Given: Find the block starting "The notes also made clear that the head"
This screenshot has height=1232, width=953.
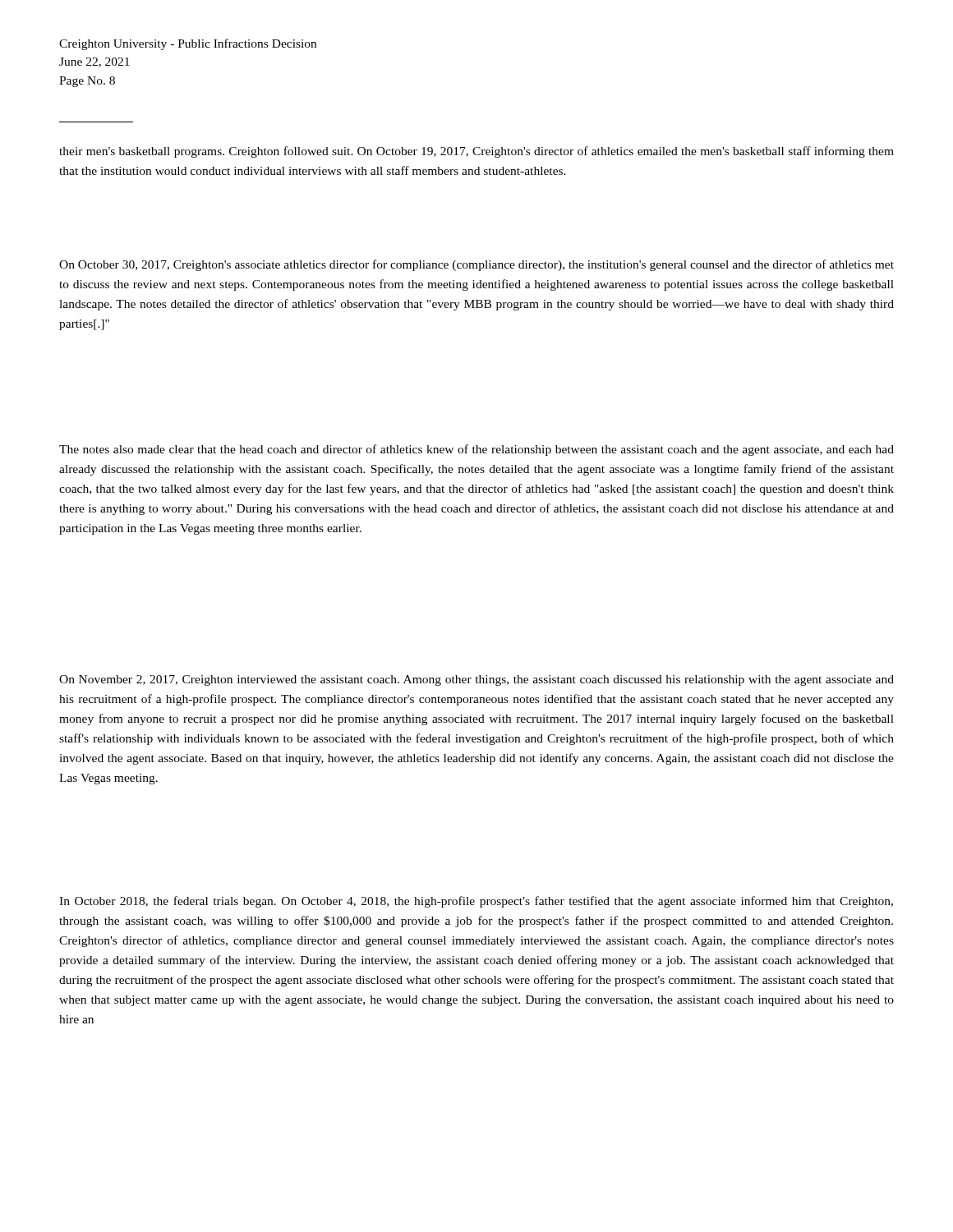Looking at the screenshot, I should (x=476, y=488).
